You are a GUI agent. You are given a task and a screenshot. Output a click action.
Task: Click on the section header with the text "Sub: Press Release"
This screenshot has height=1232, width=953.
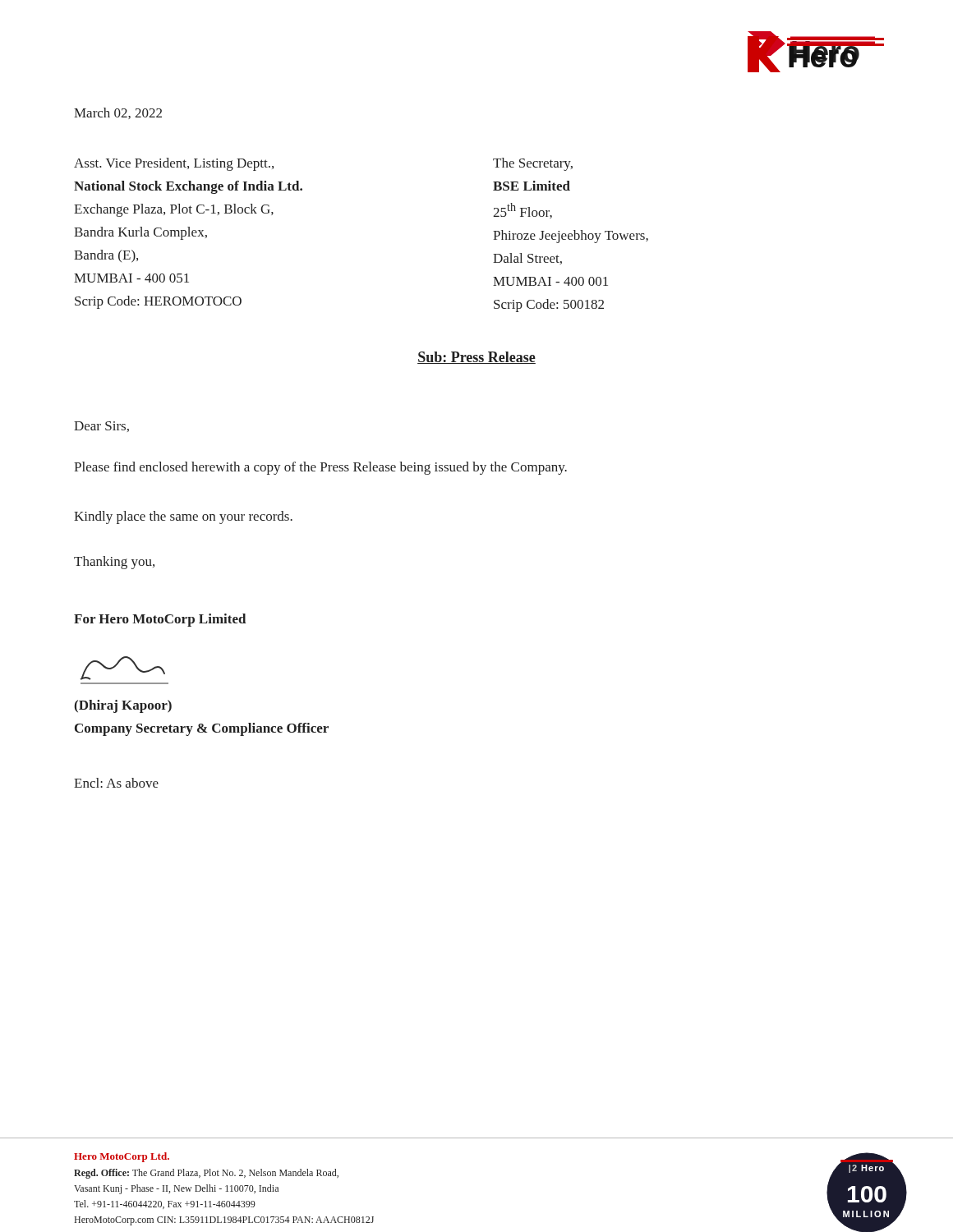(x=476, y=357)
